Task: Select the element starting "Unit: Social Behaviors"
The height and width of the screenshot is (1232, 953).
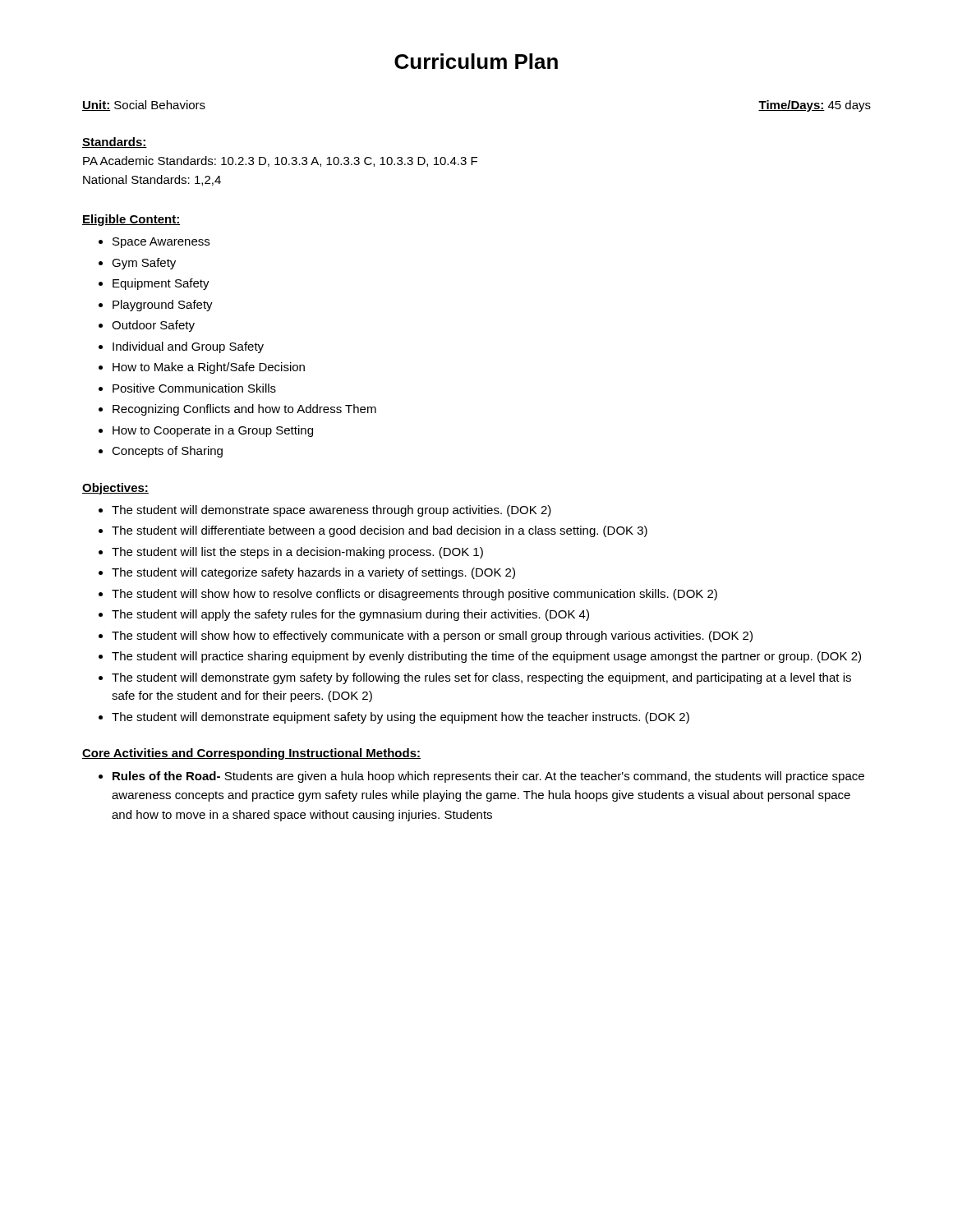Action: pyautogui.click(x=144, y=105)
